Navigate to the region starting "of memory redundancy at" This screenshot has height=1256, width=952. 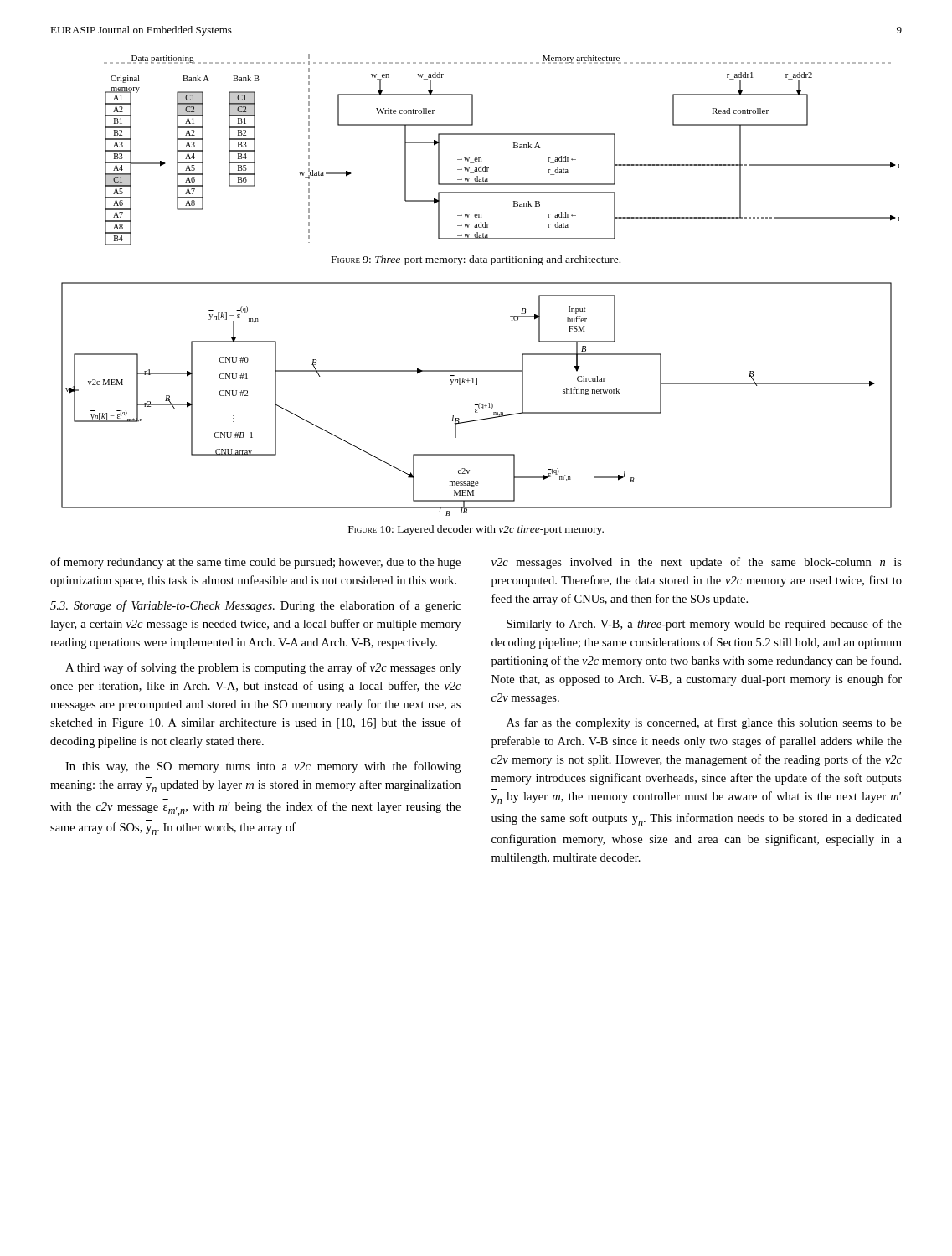tap(256, 571)
